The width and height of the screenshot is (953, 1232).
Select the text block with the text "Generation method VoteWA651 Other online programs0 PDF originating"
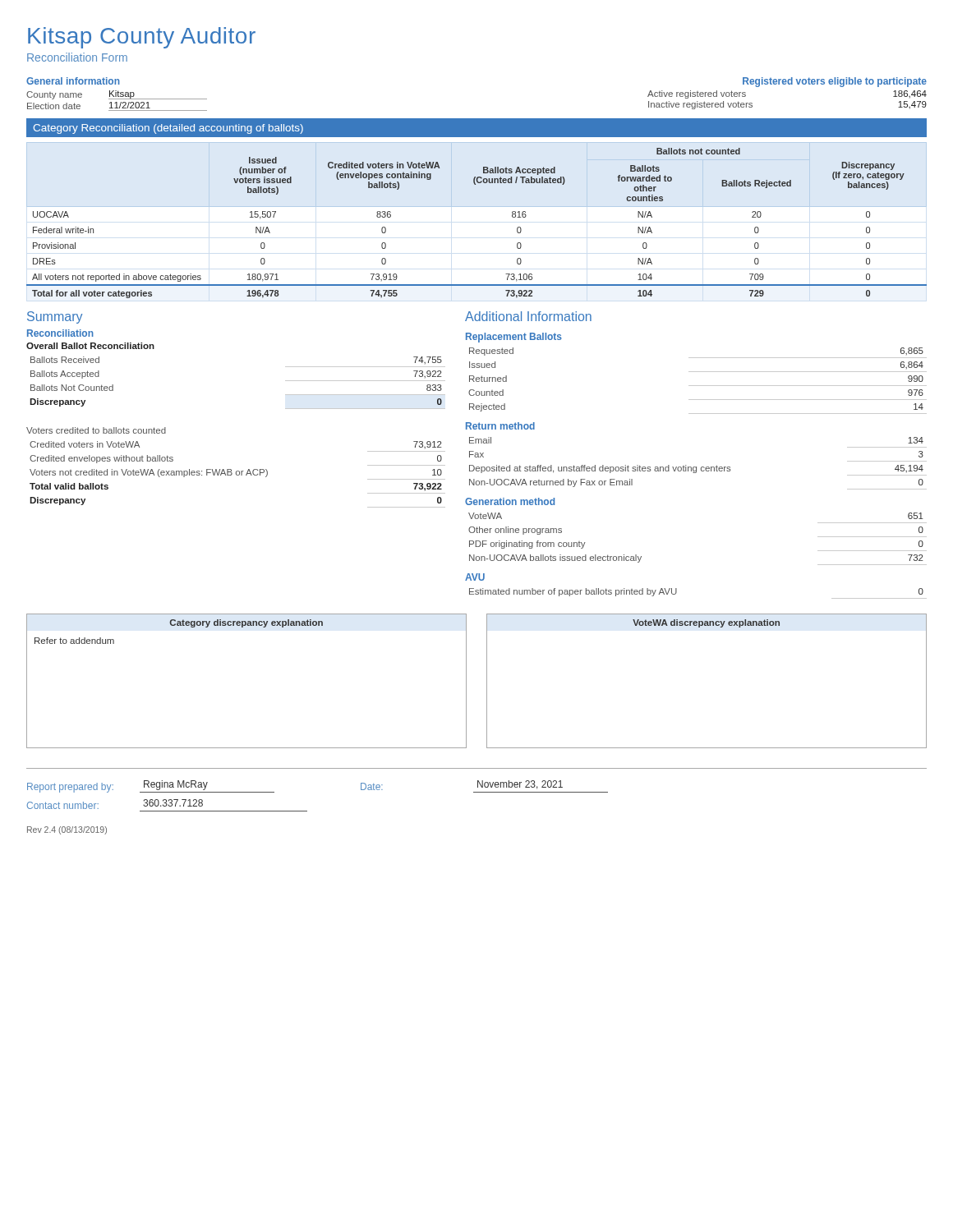tap(510, 501)
